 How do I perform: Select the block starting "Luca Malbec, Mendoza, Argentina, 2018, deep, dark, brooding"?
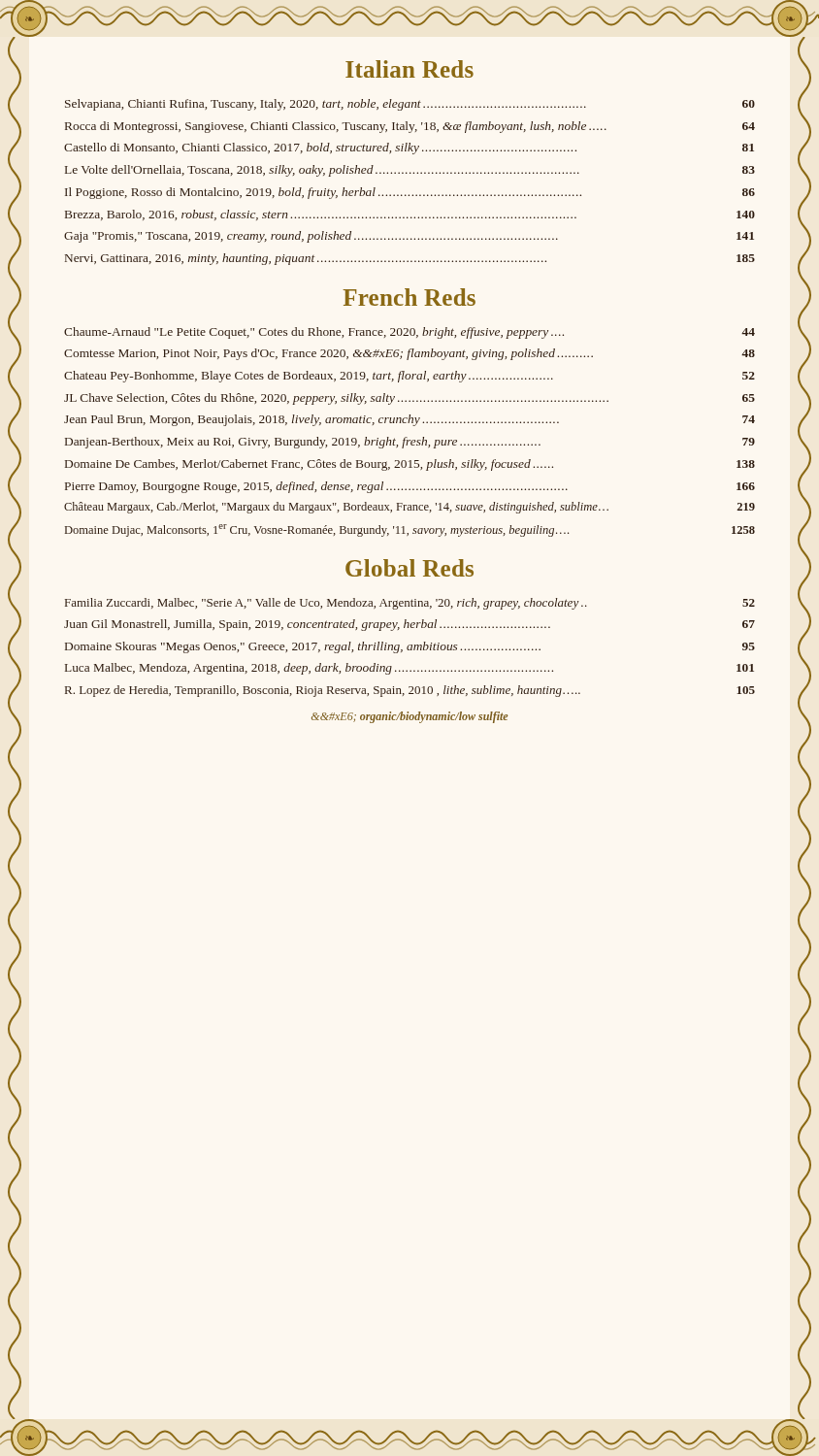coord(410,668)
